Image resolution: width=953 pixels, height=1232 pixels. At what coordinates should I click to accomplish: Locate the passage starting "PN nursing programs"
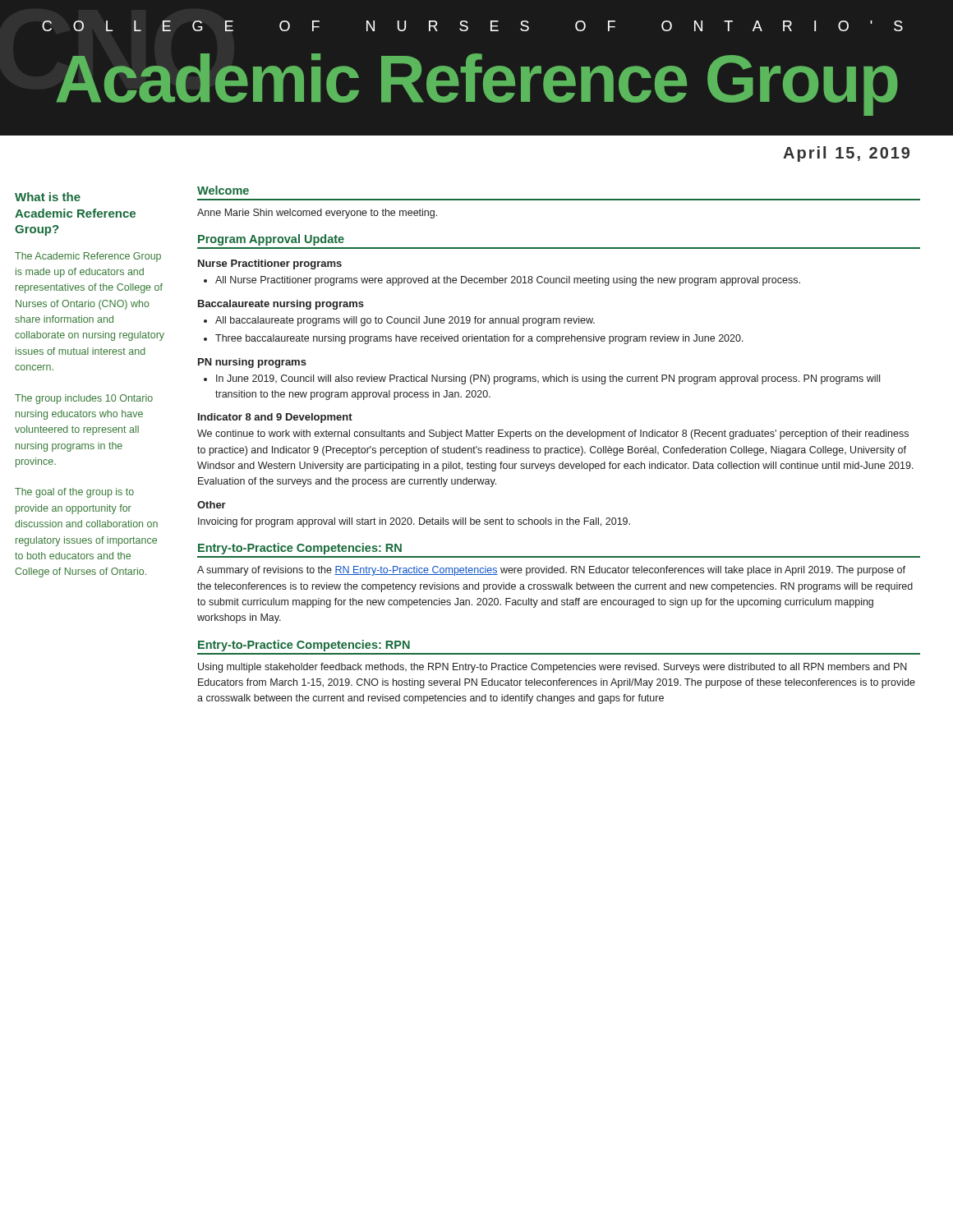252,361
